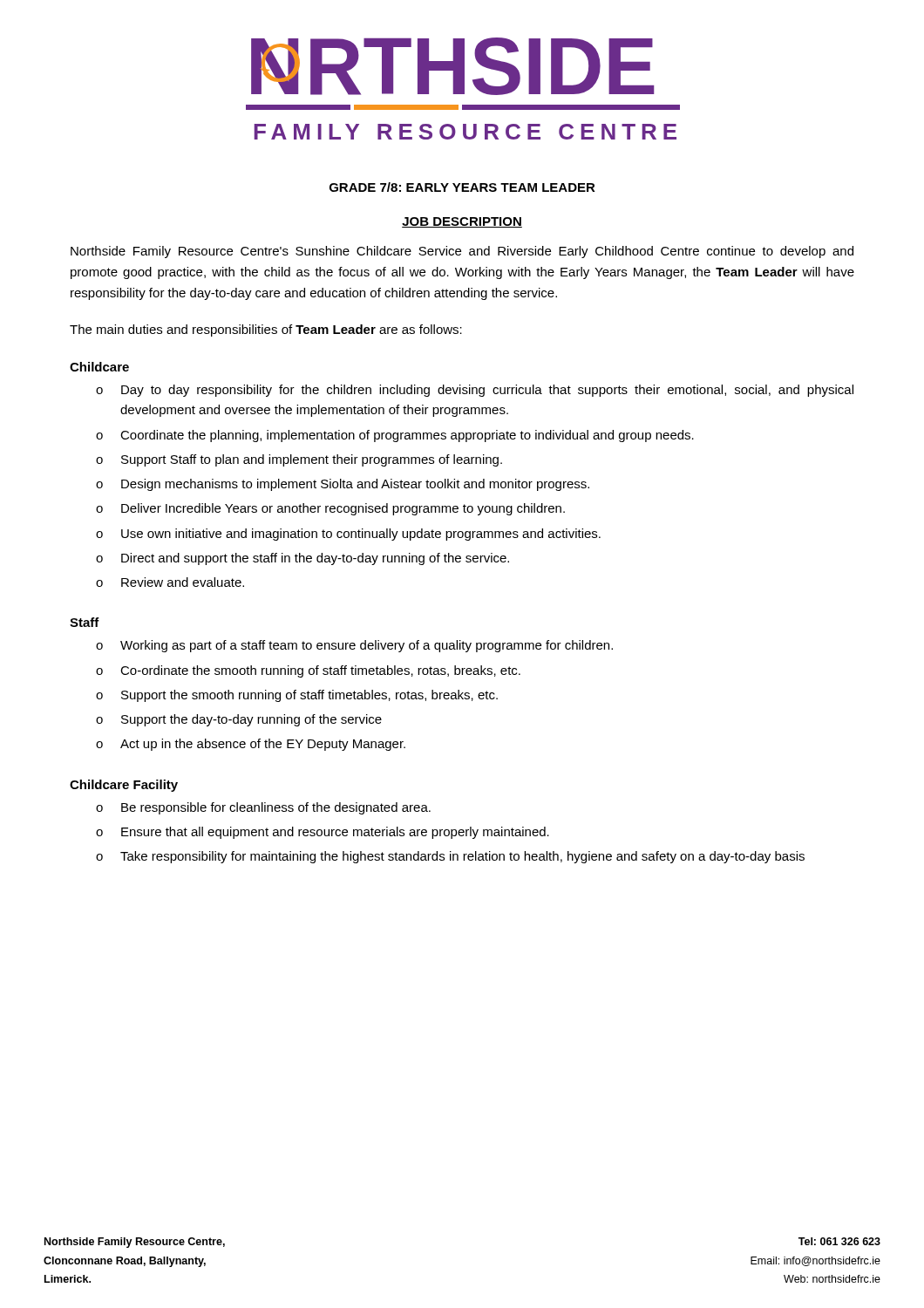Find the list item containing "o Design mechanisms to"
The height and width of the screenshot is (1308, 924).
pos(462,484)
